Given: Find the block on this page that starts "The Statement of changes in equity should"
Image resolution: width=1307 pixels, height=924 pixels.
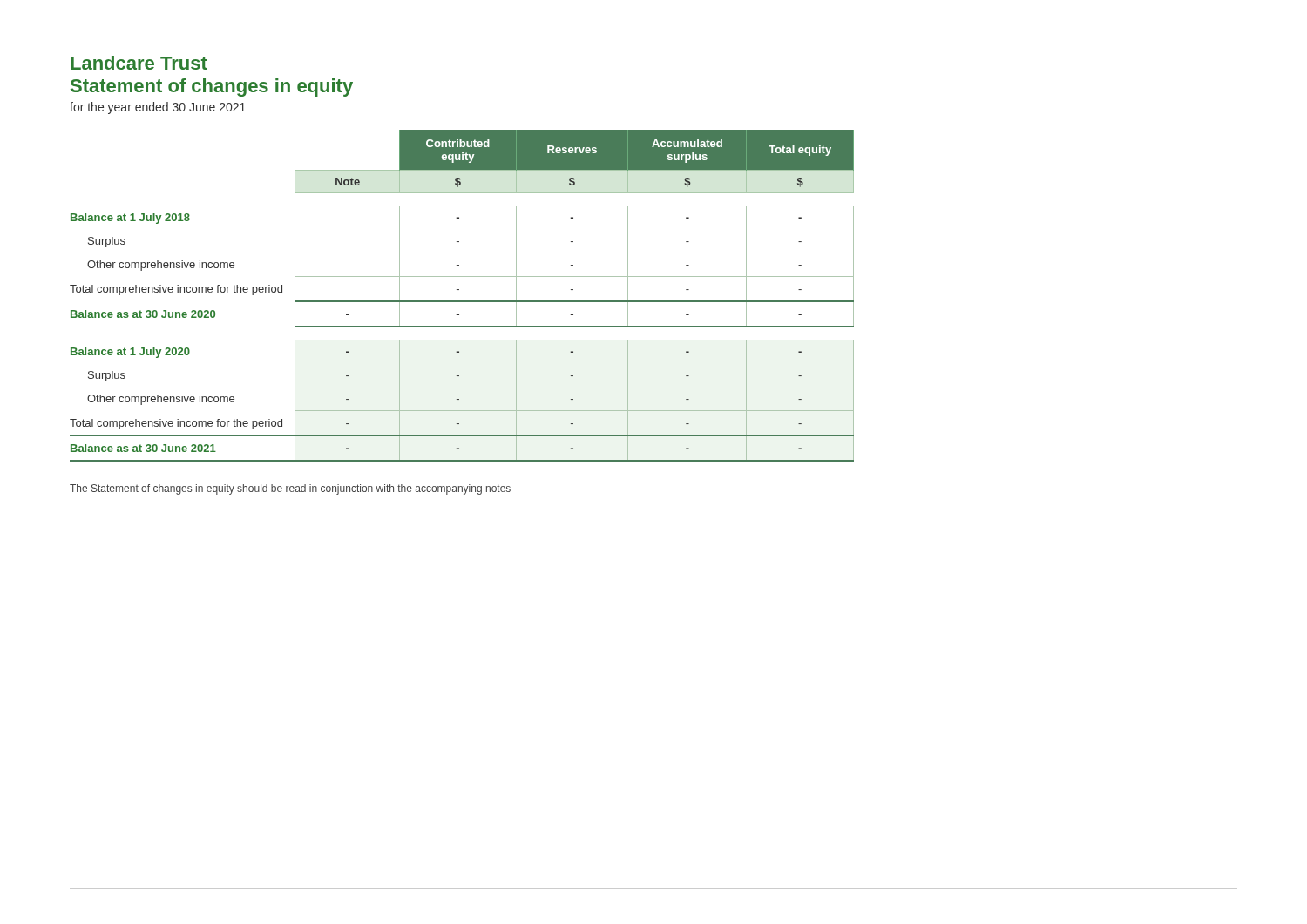Looking at the screenshot, I should [x=290, y=488].
